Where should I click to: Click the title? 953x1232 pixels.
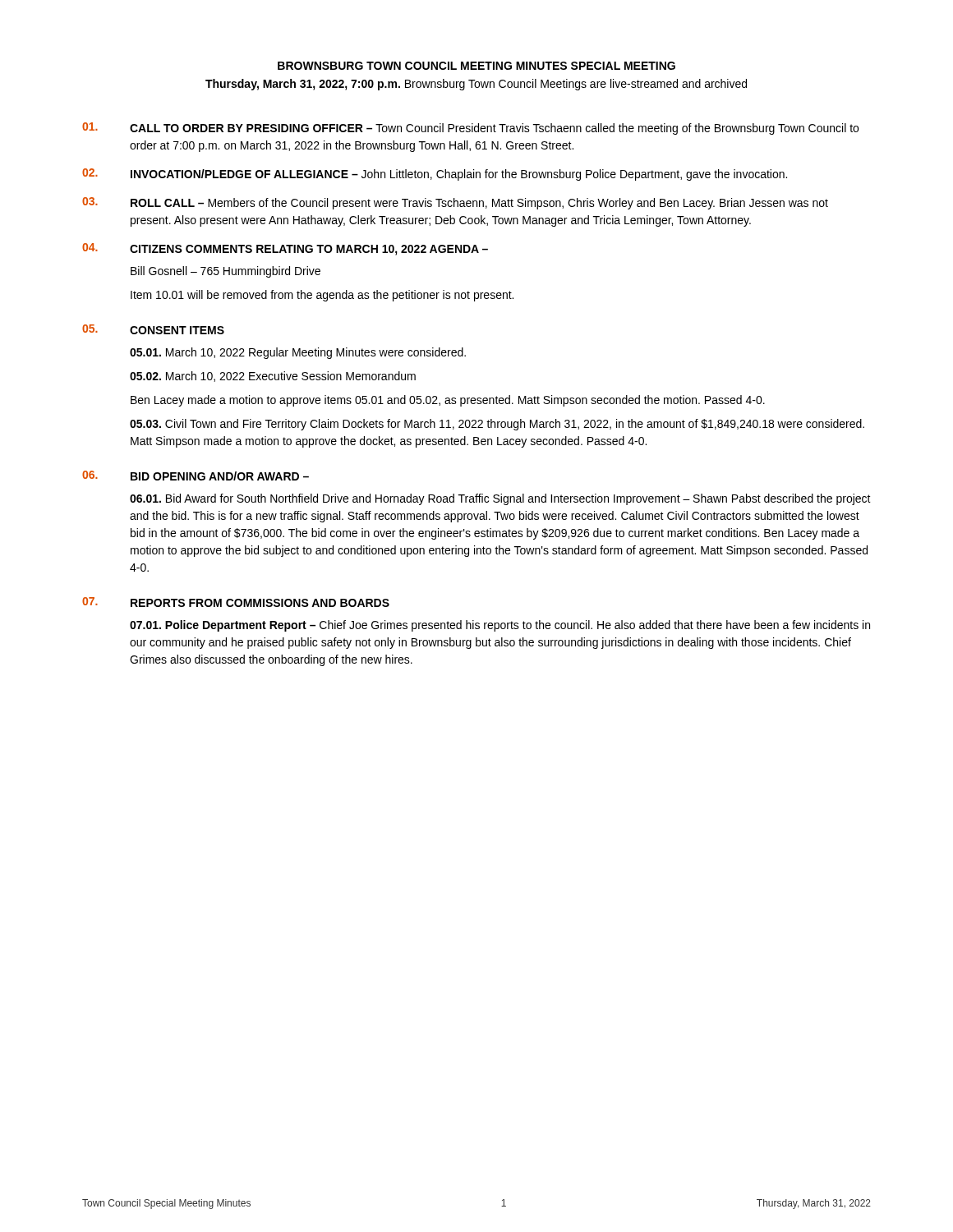476,66
